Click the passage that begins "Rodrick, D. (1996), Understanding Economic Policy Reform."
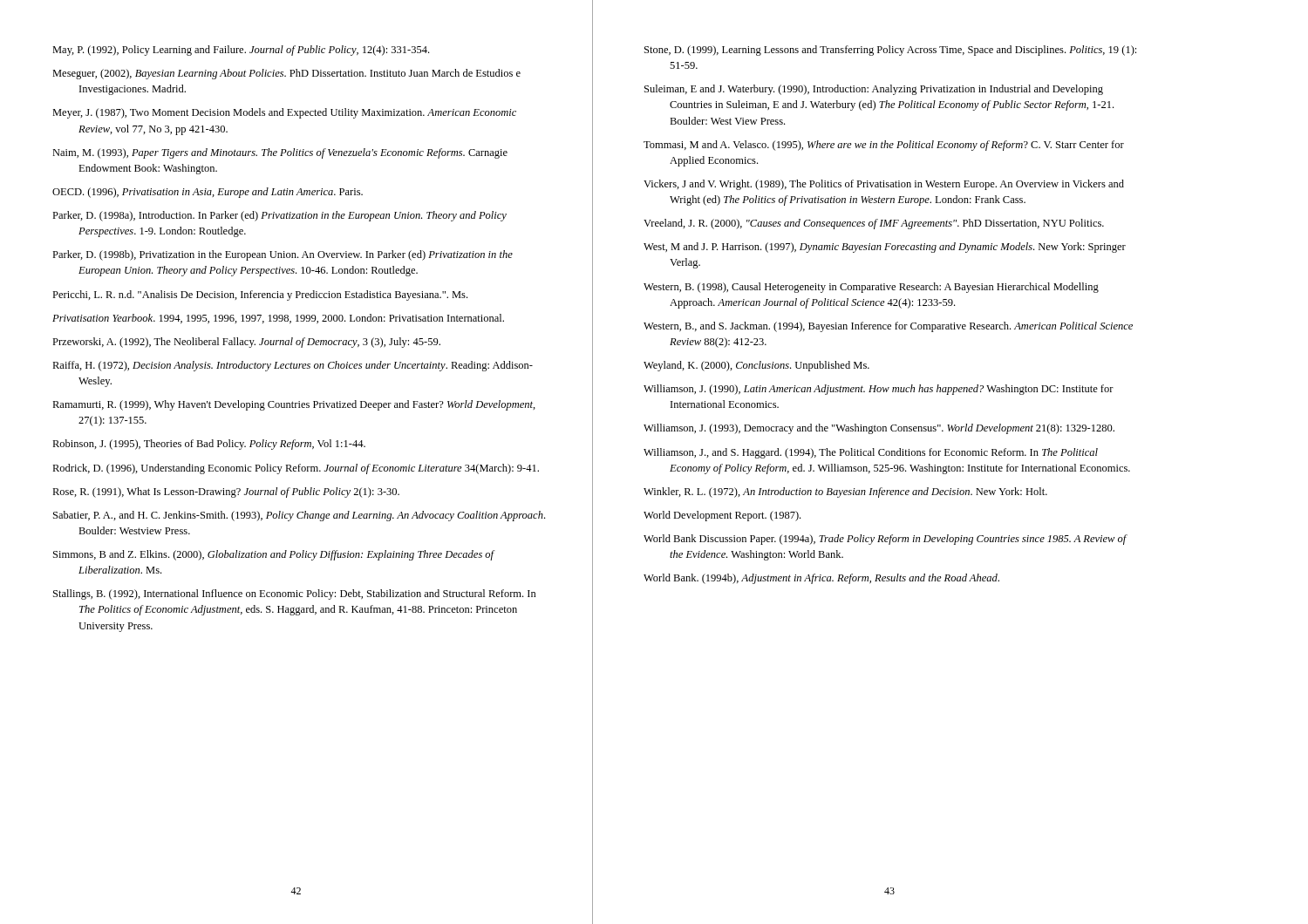This screenshot has height=924, width=1308. 296,468
